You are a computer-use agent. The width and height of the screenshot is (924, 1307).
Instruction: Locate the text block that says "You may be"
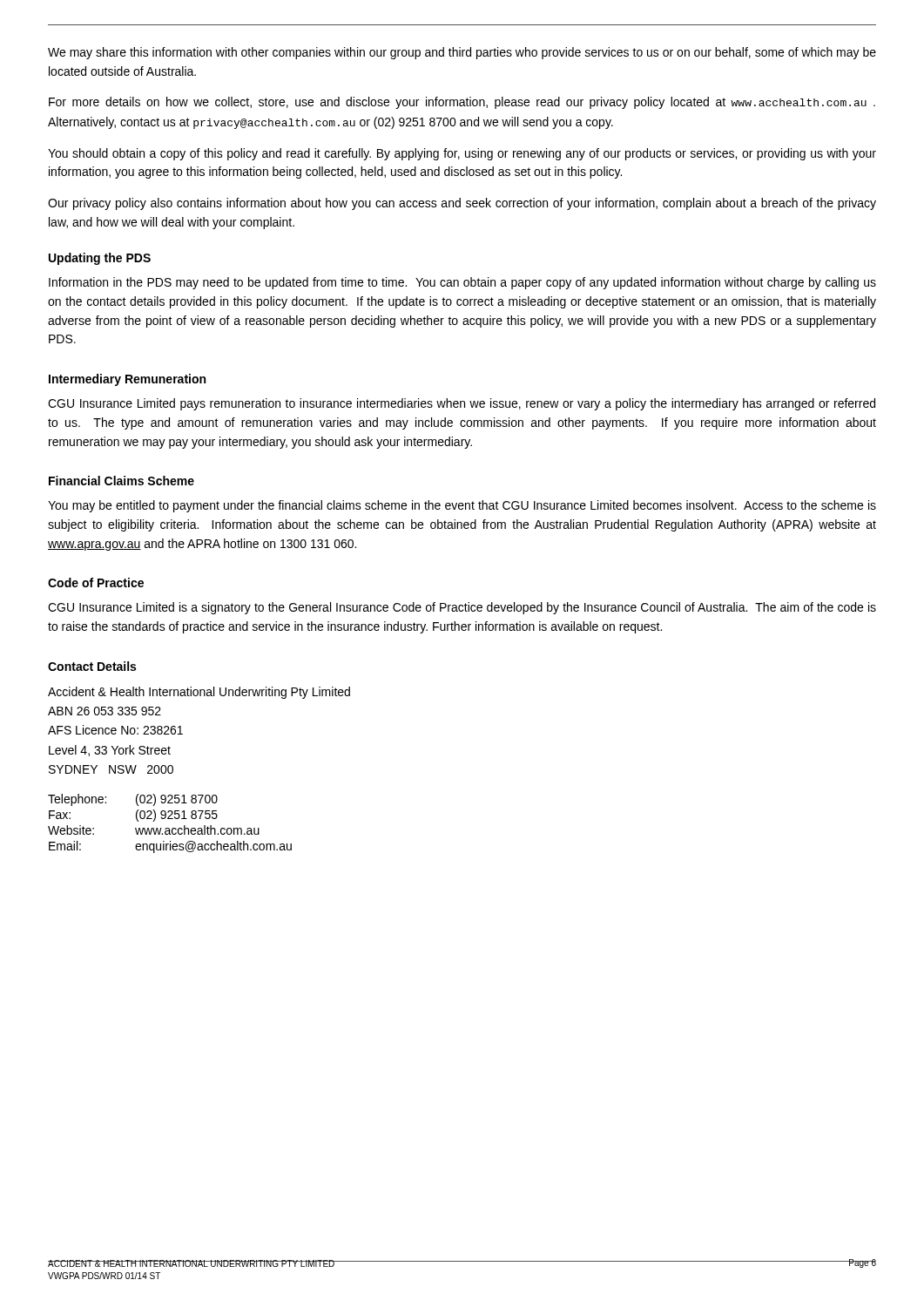click(462, 525)
